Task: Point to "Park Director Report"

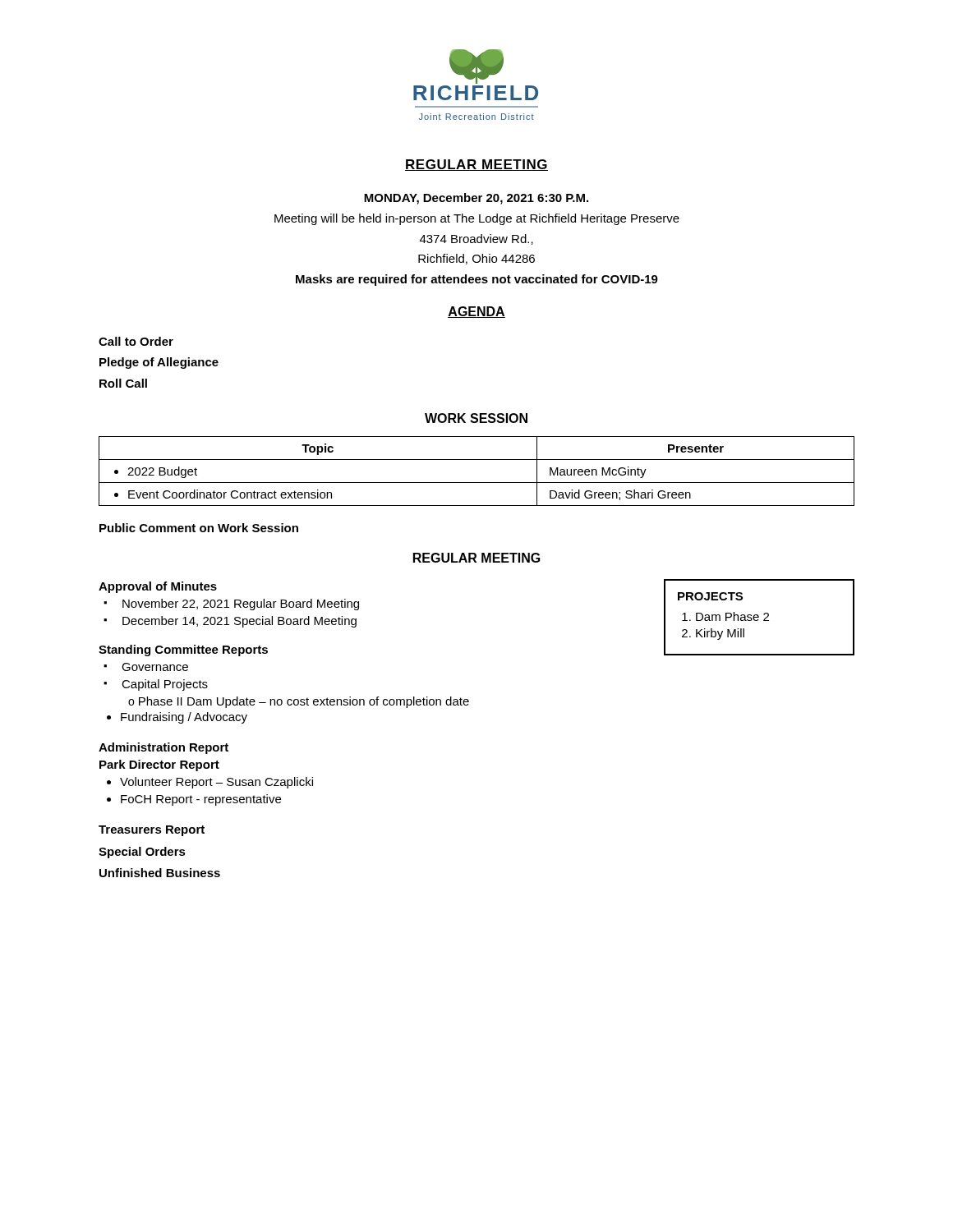Action: click(159, 764)
